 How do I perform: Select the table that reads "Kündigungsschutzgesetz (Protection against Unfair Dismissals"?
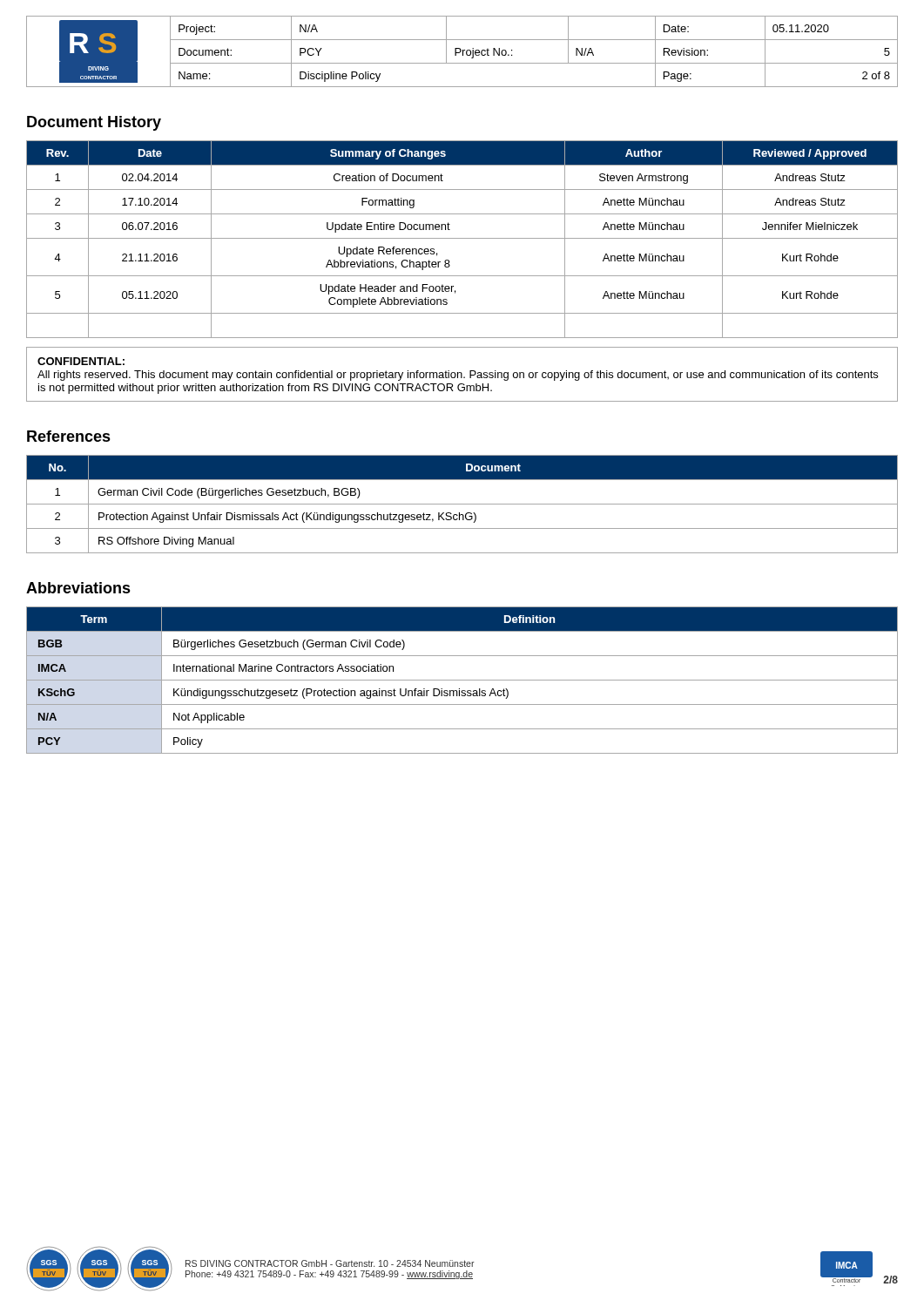[462, 680]
